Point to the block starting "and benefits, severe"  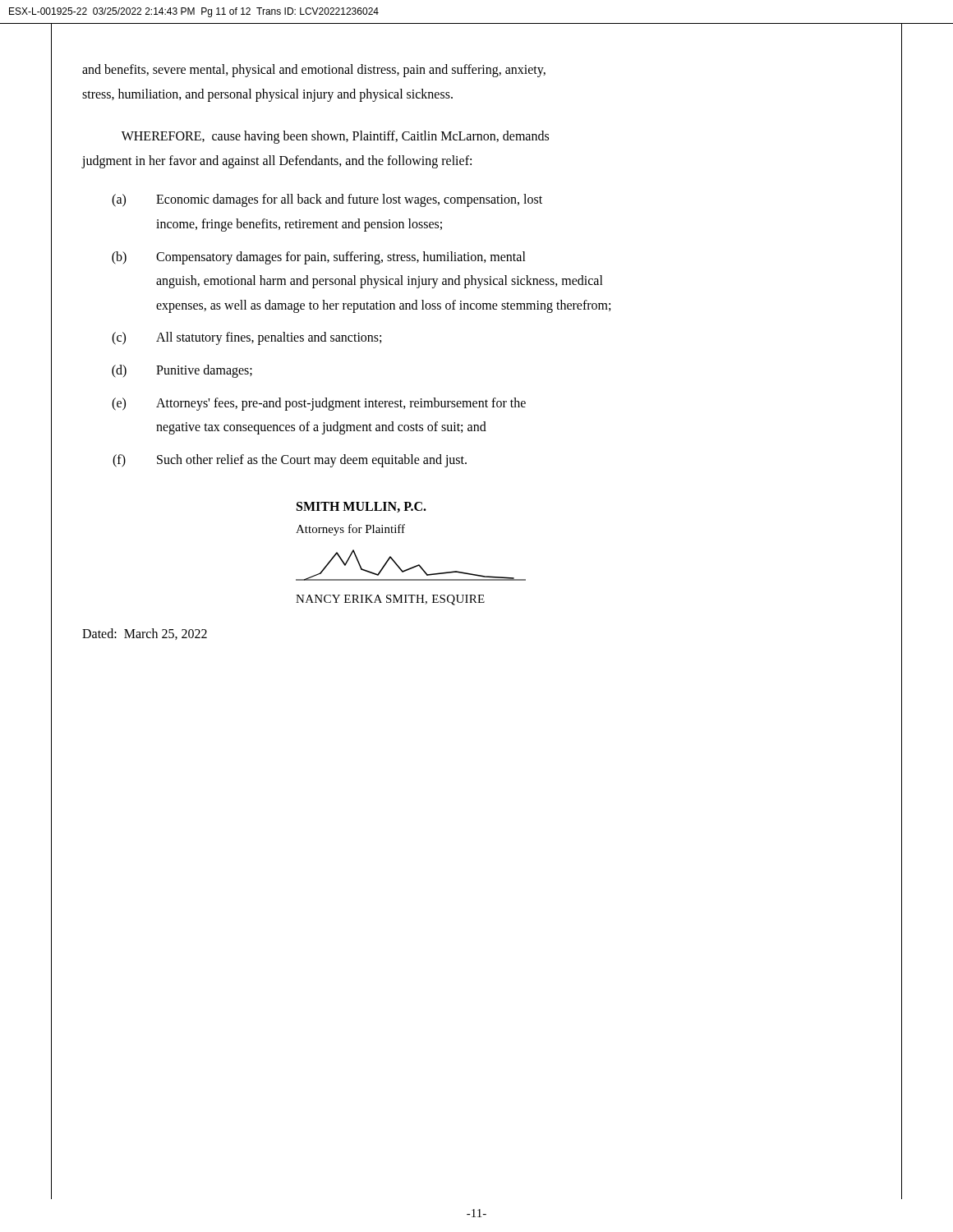(x=314, y=82)
